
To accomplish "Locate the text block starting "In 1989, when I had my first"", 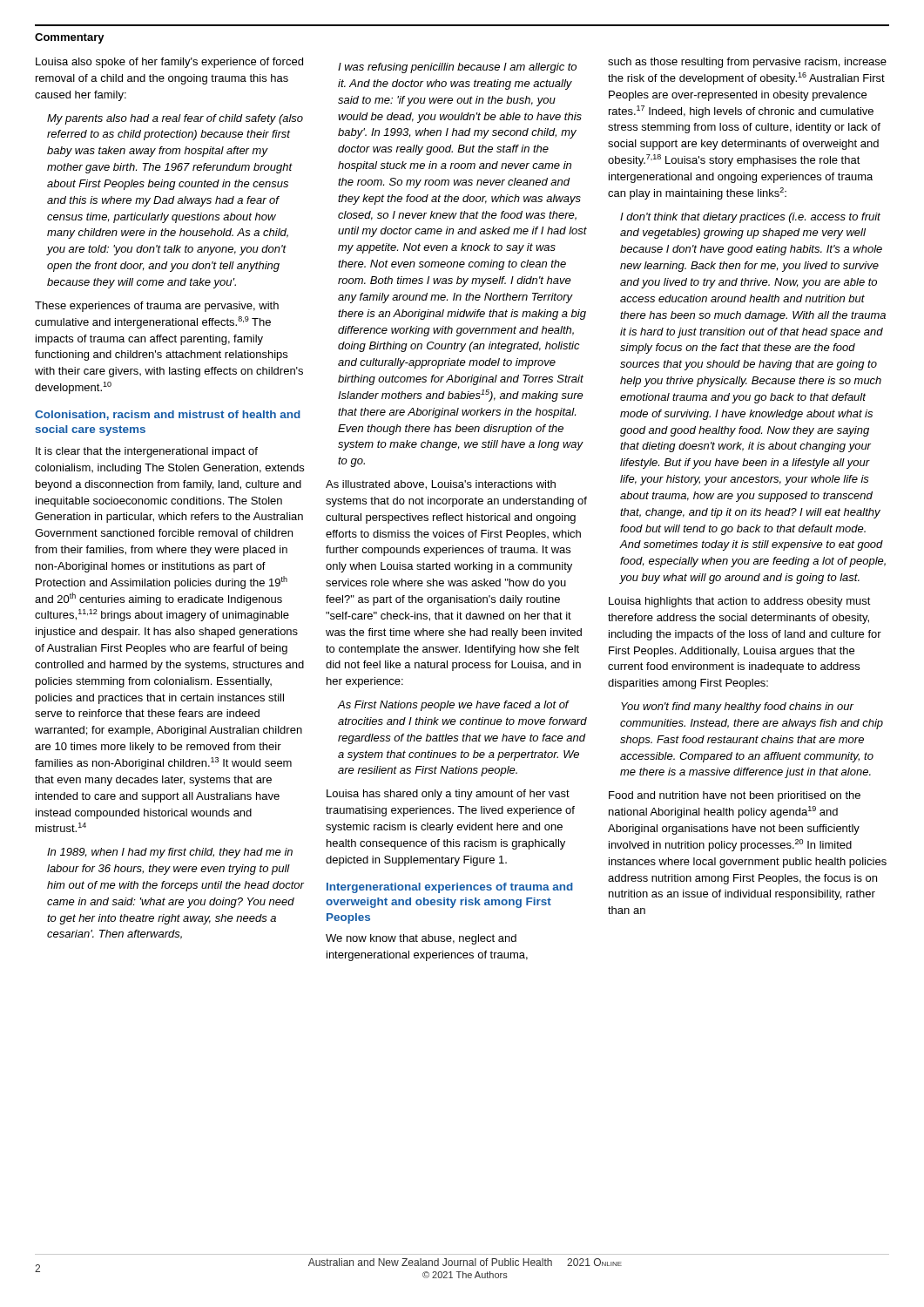I will coord(176,894).
